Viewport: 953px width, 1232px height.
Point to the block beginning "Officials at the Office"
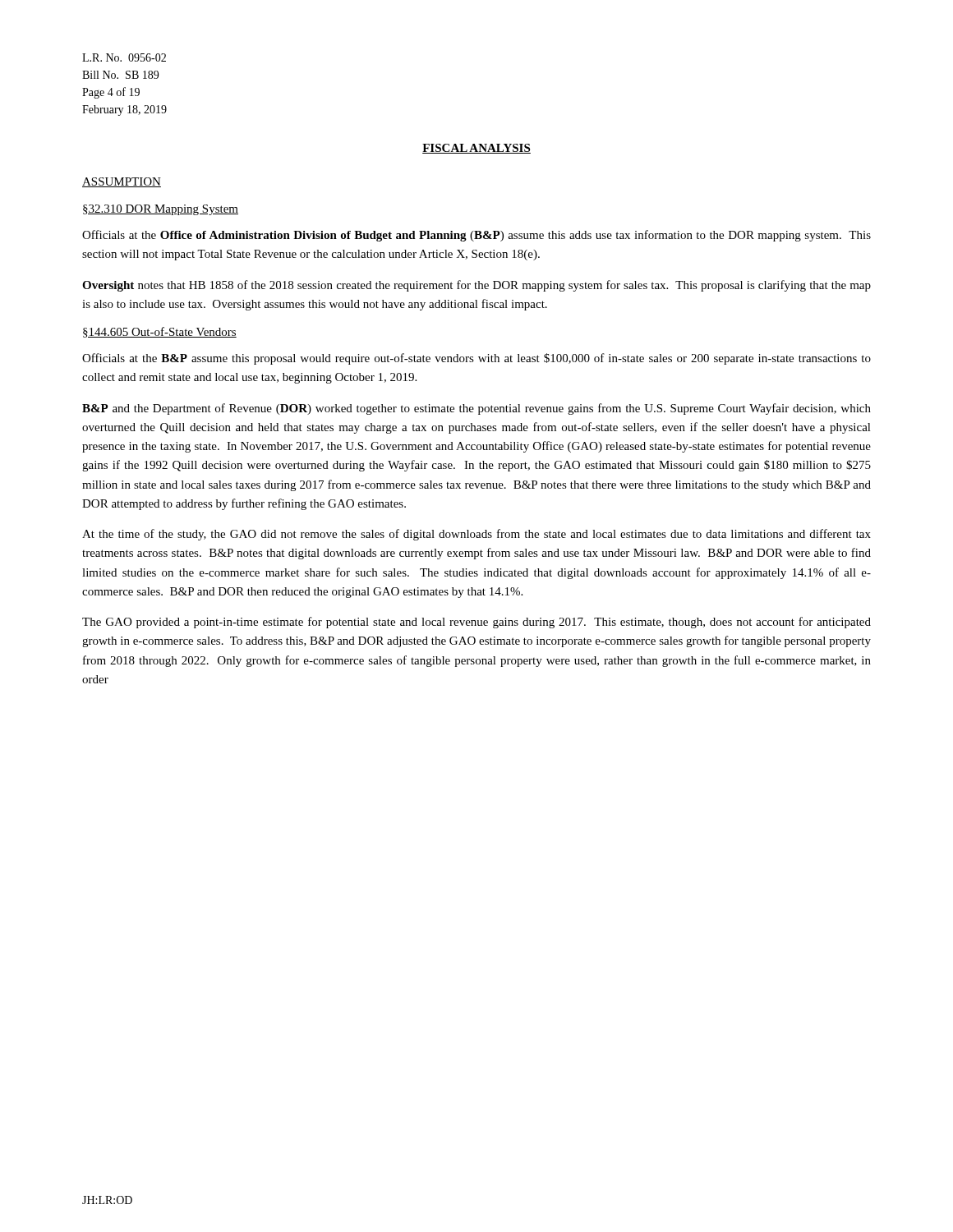(x=476, y=244)
